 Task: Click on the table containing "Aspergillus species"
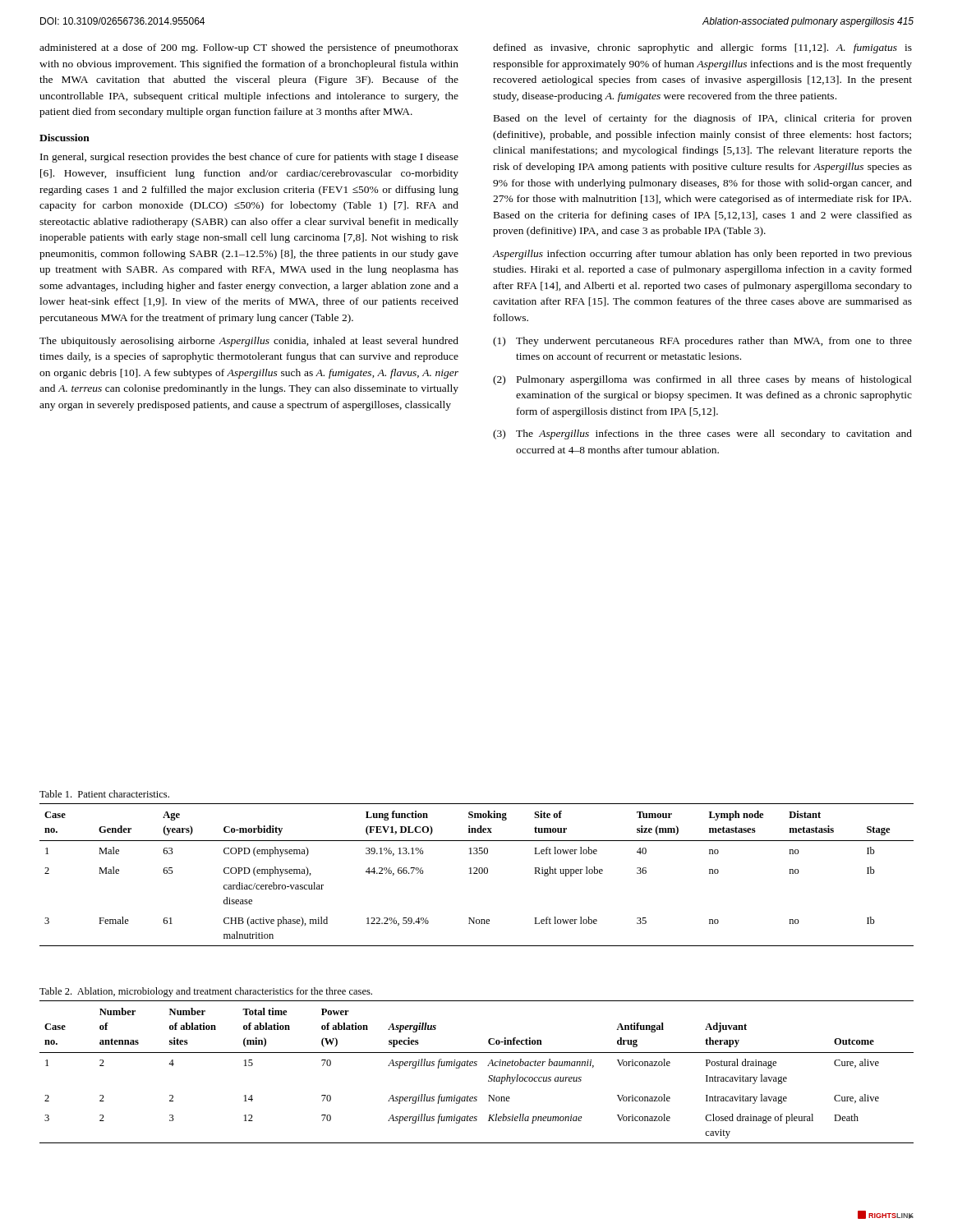click(x=476, y=1072)
